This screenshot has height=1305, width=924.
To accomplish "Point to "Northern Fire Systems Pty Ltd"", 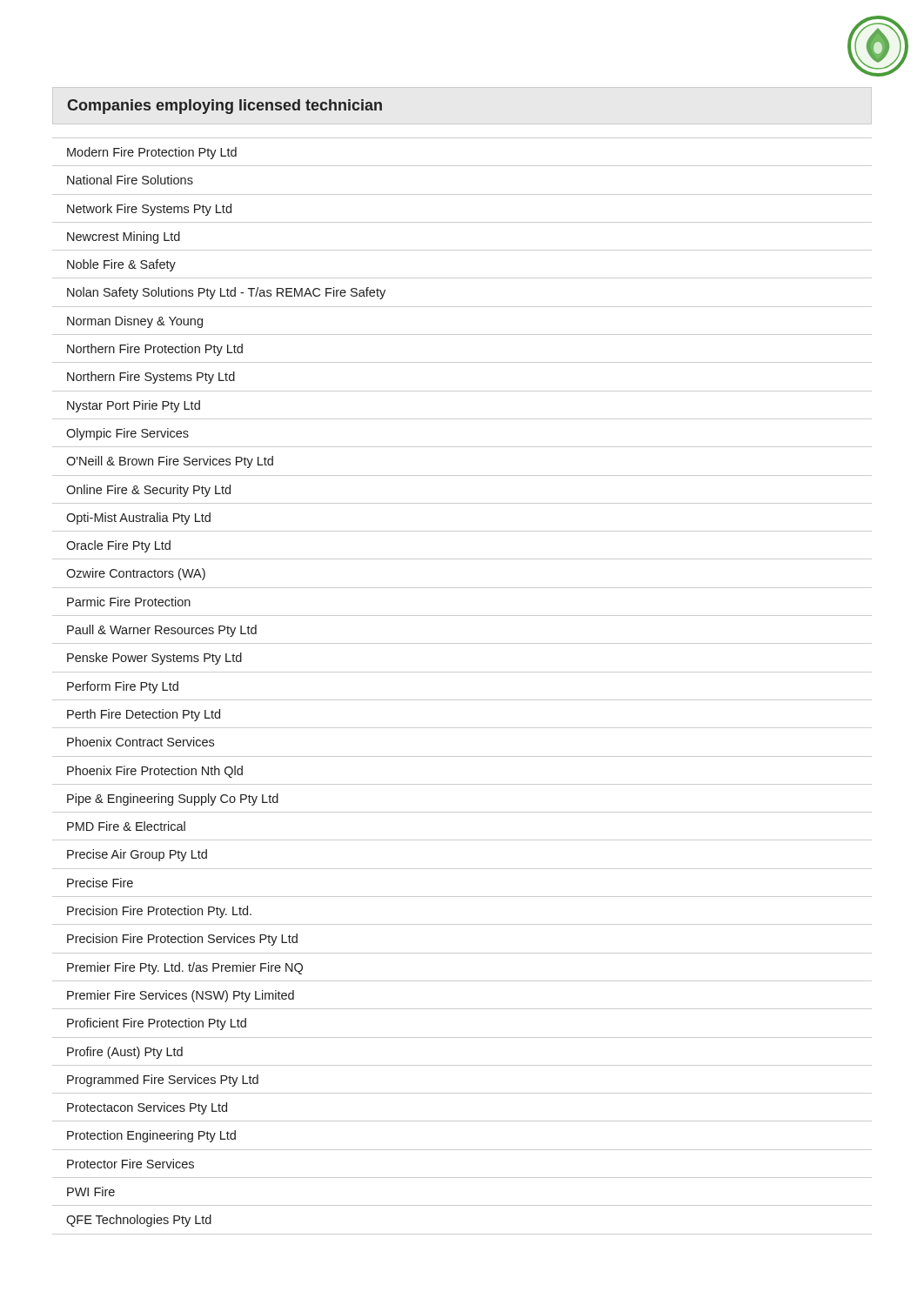I will pyautogui.click(x=151, y=377).
